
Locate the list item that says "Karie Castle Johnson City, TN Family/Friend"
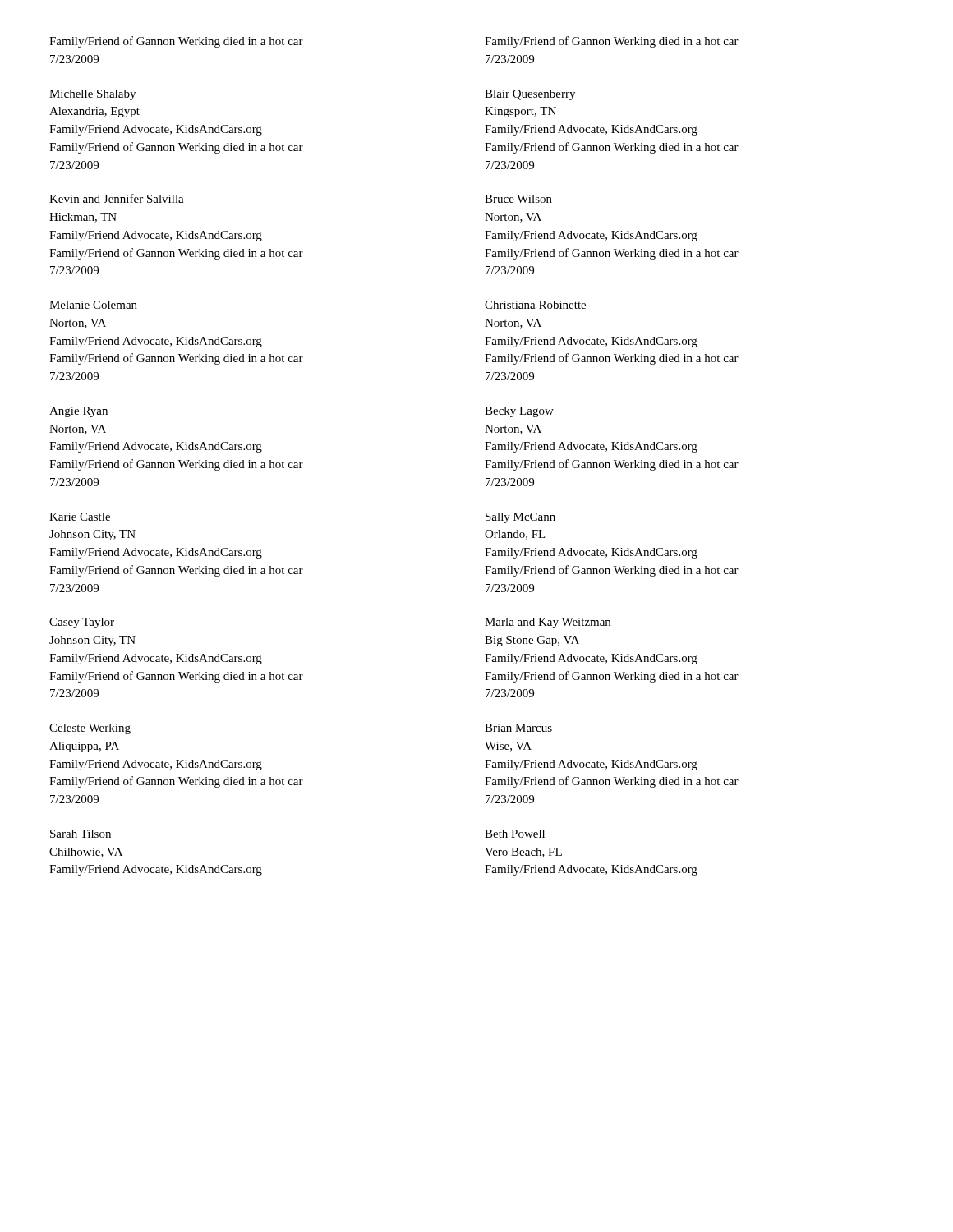[251, 553]
